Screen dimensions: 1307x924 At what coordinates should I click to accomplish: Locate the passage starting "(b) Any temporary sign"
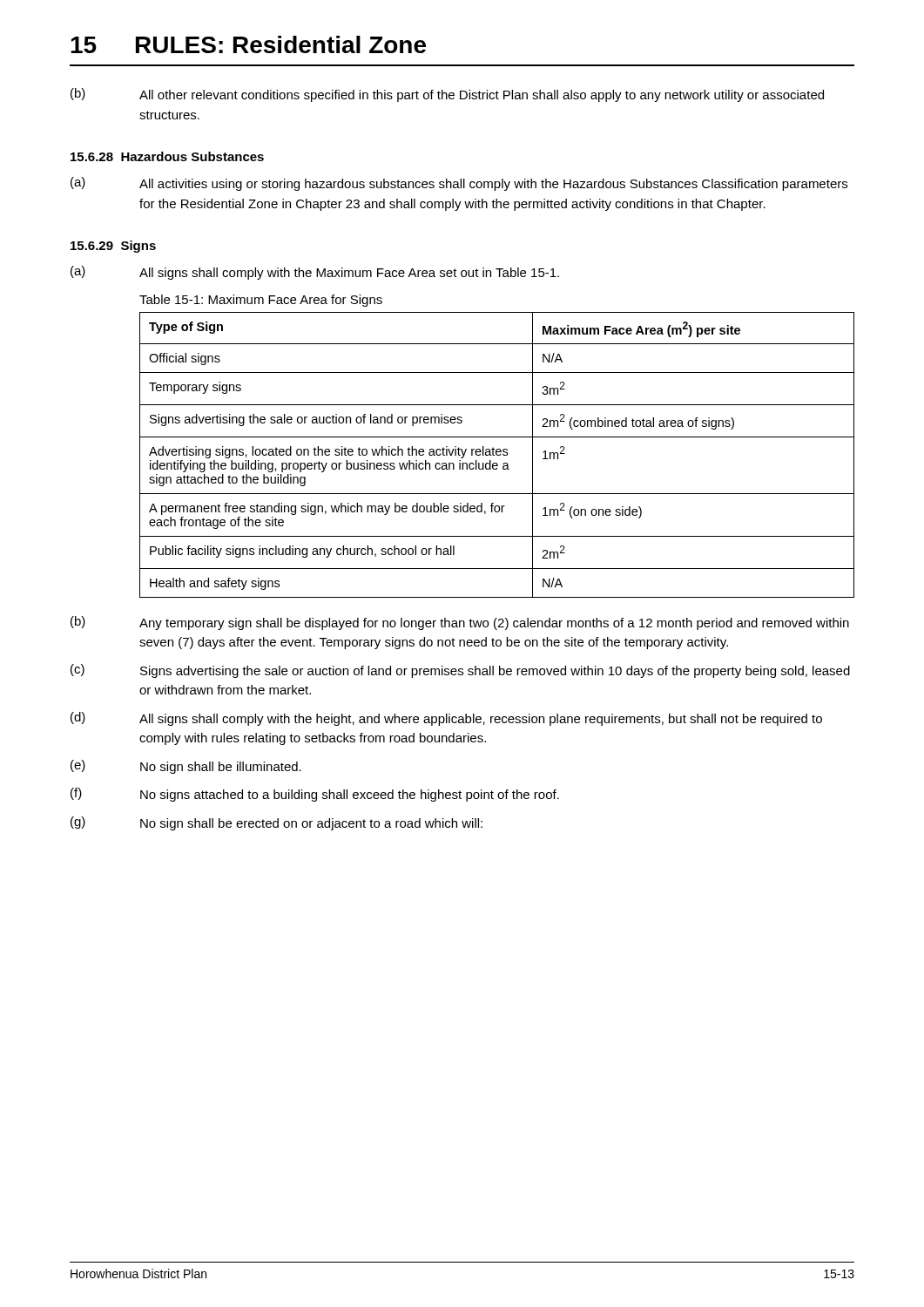coord(462,633)
